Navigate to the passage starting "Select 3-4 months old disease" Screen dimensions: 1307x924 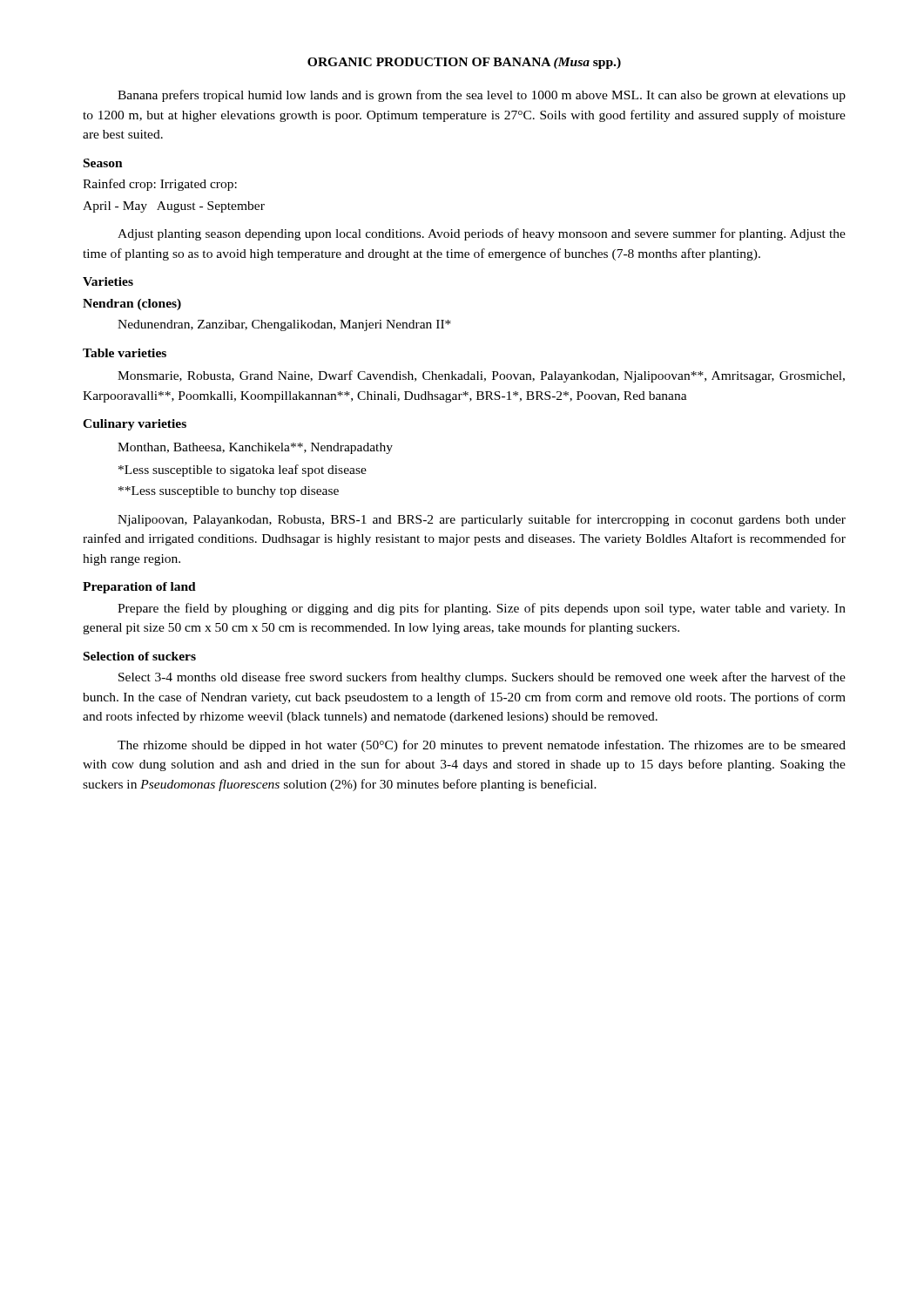[464, 696]
